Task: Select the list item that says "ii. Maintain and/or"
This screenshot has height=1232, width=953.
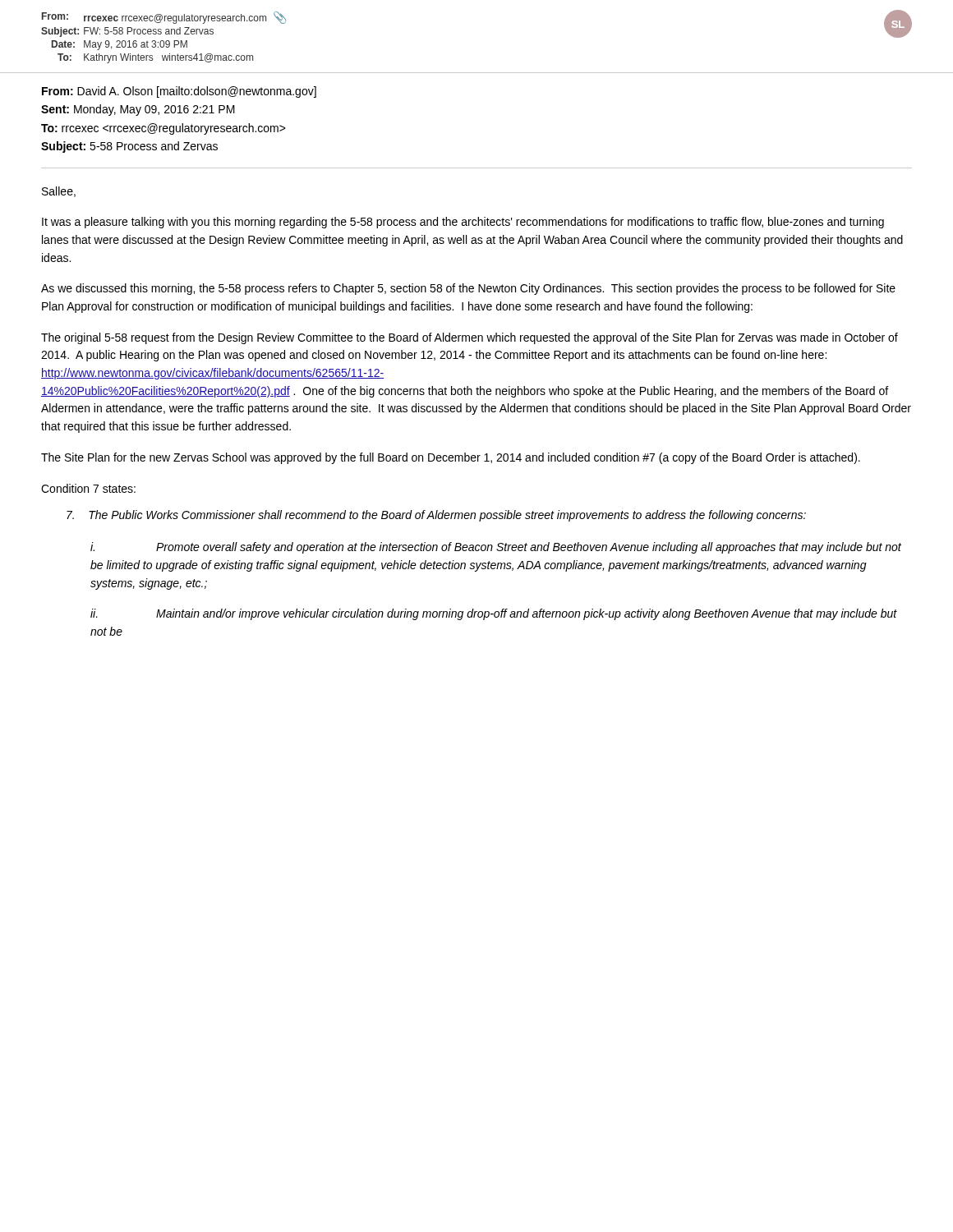Action: point(501,623)
